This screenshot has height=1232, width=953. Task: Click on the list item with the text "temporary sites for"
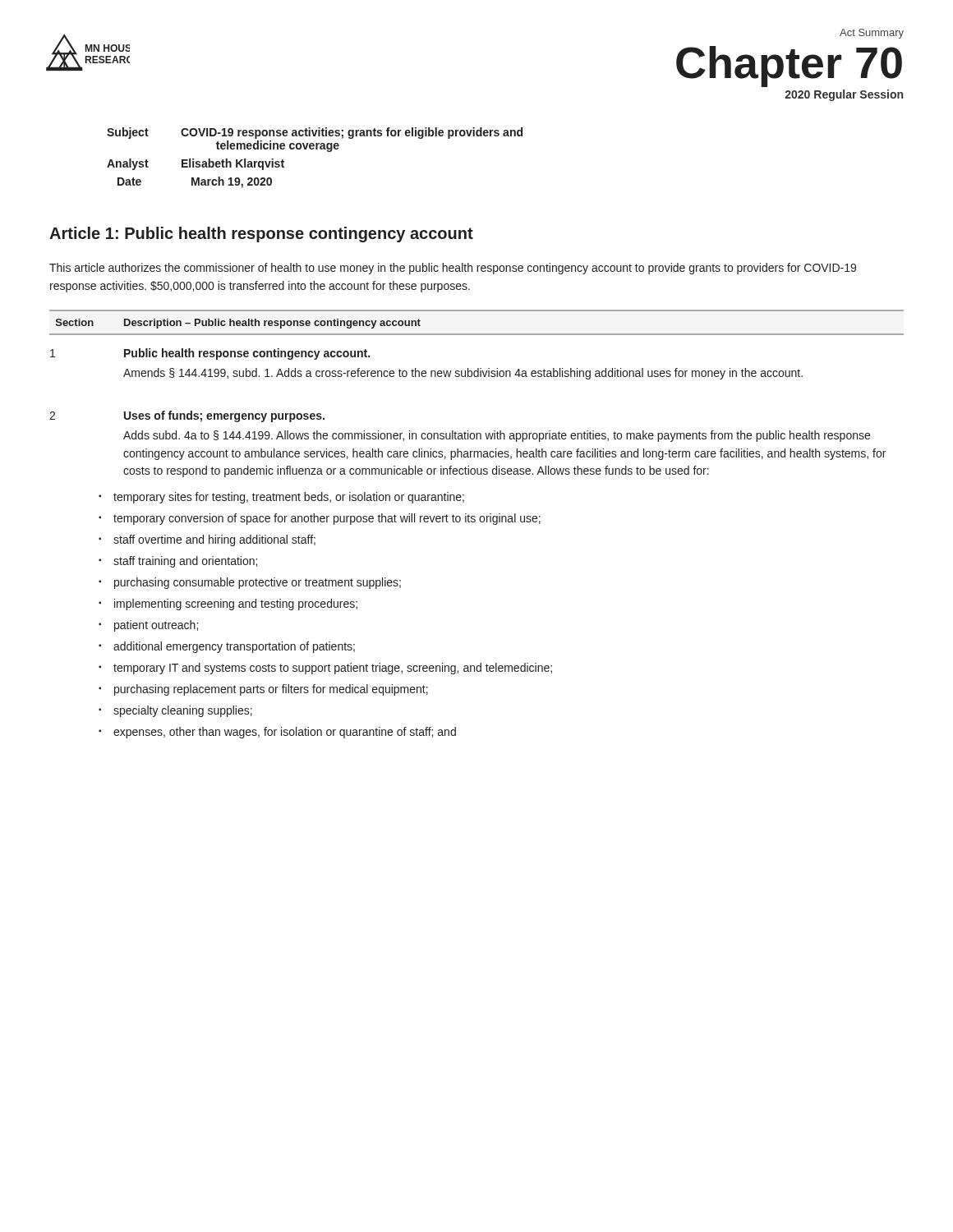pos(289,497)
